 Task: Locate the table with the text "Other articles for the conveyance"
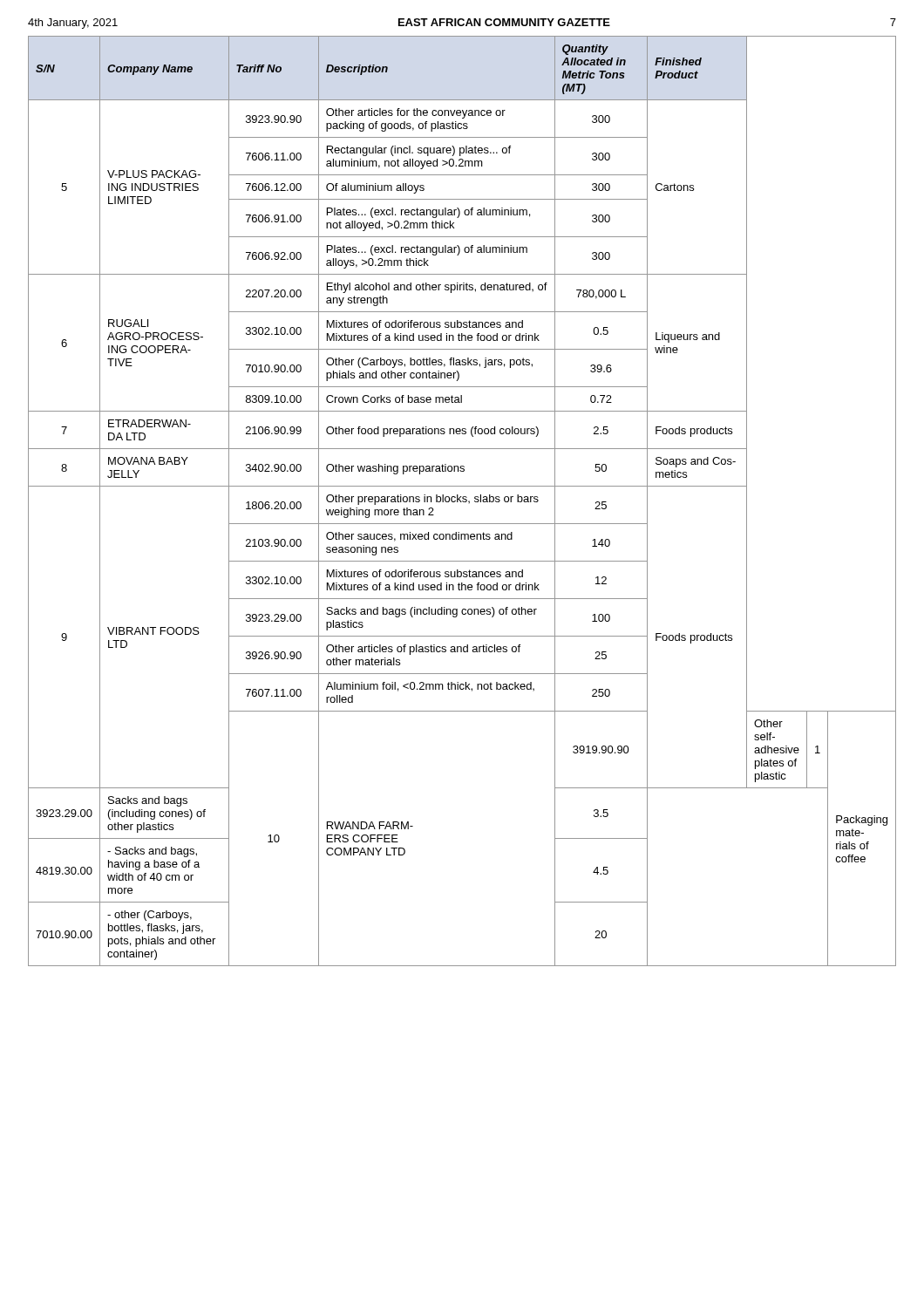[x=462, y=501]
